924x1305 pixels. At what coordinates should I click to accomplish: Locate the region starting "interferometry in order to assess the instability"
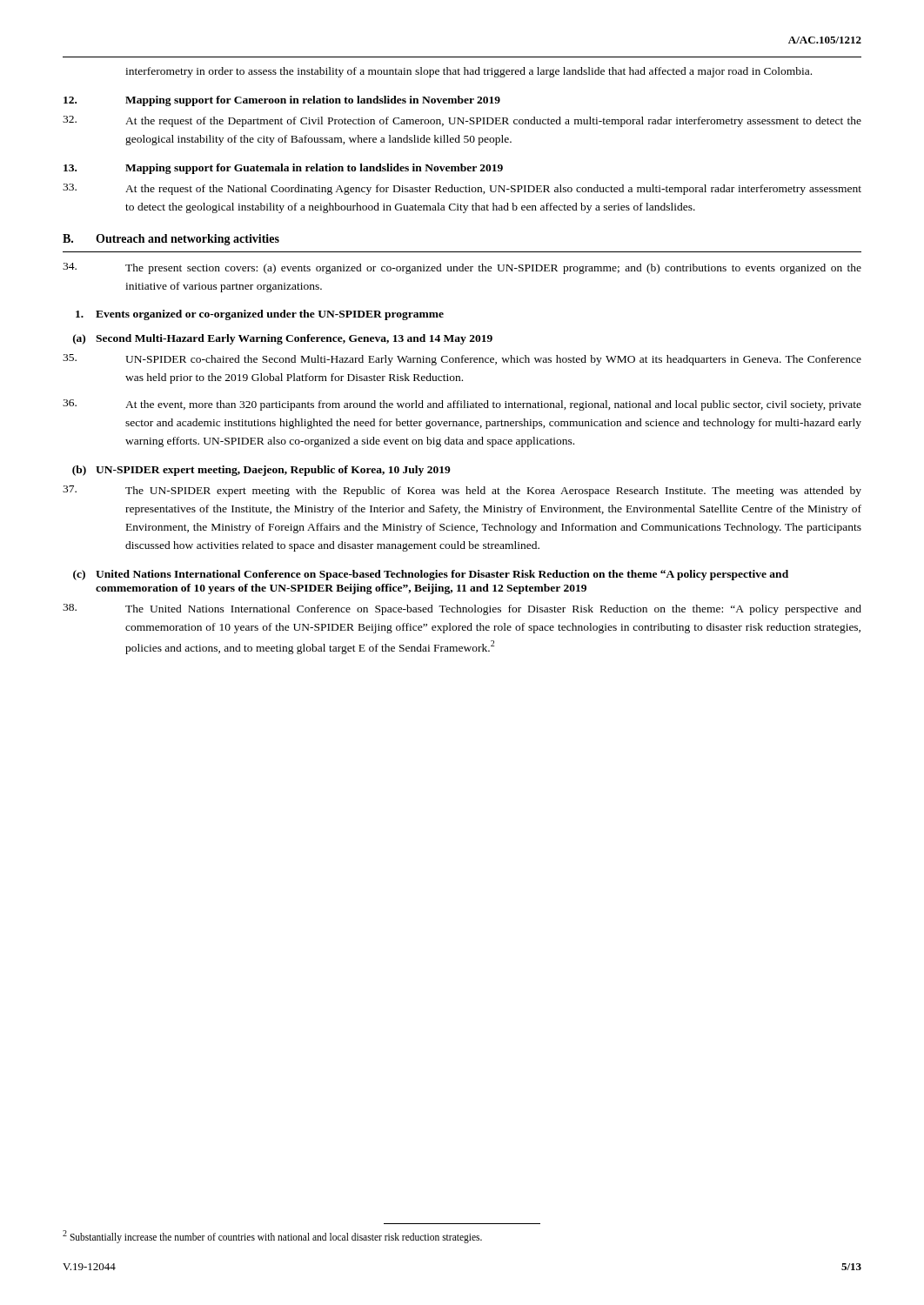coord(493,72)
